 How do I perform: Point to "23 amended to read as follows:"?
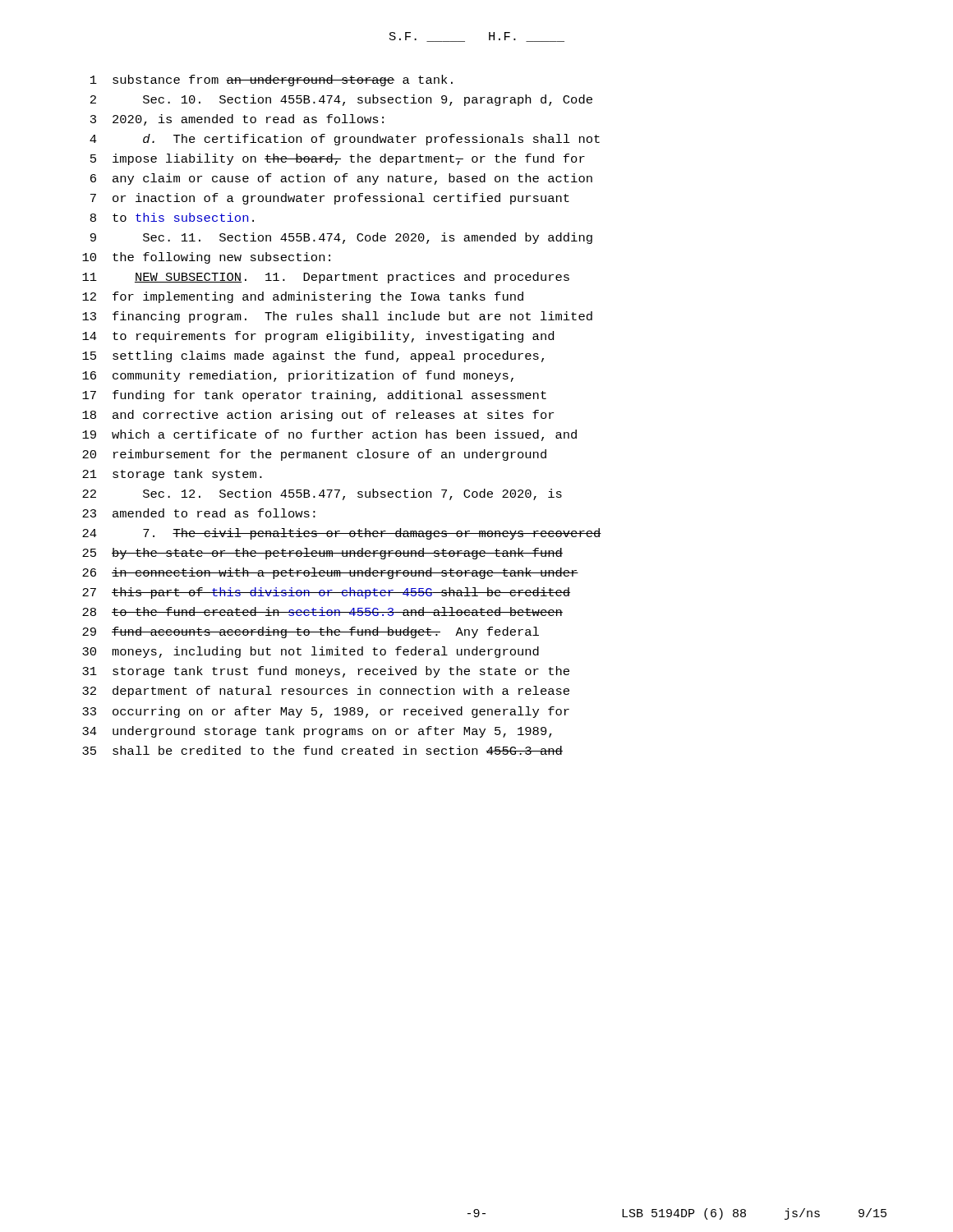tap(199, 513)
